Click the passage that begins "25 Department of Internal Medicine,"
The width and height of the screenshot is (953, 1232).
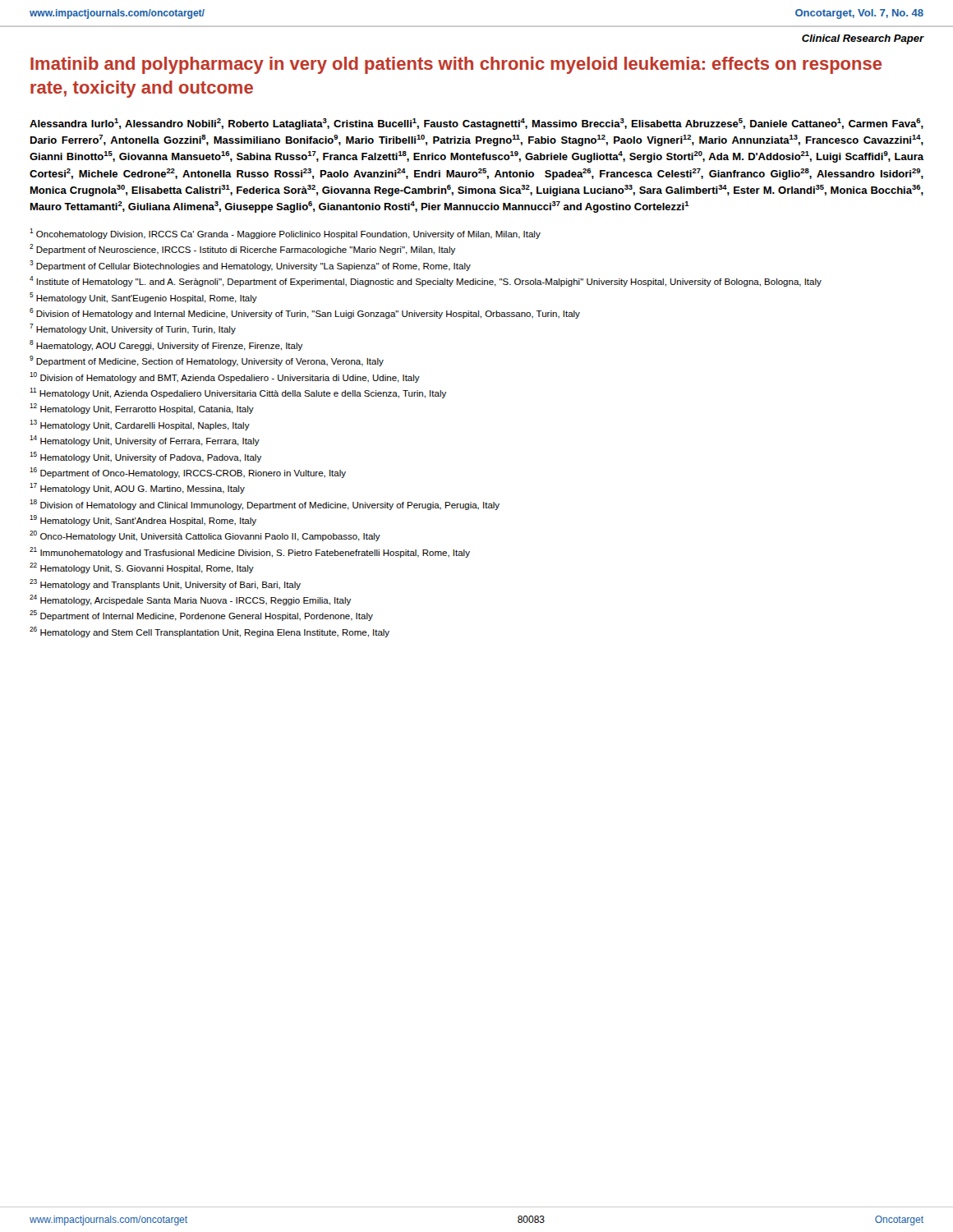[201, 616]
